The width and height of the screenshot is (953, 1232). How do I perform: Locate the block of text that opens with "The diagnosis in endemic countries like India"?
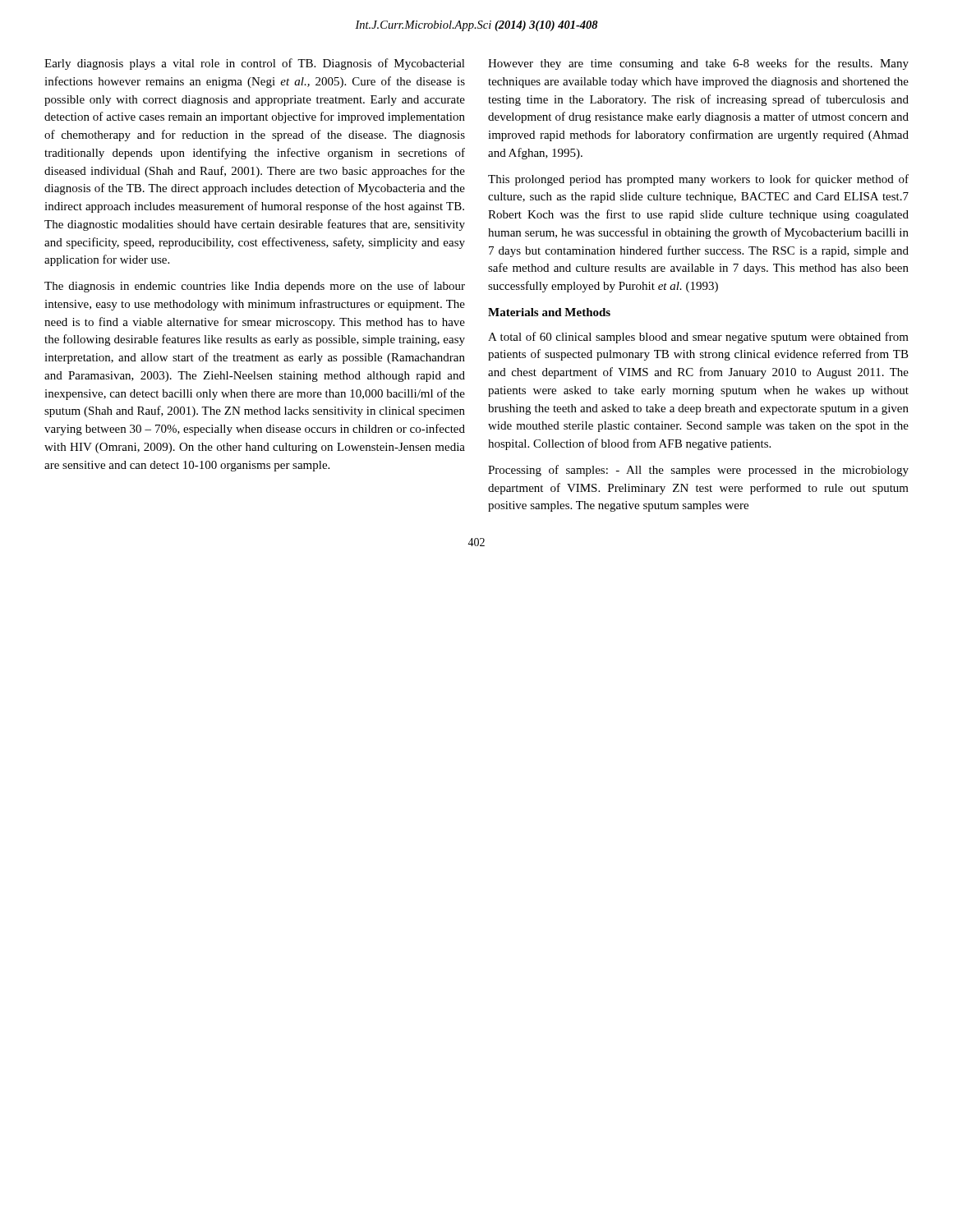[255, 376]
